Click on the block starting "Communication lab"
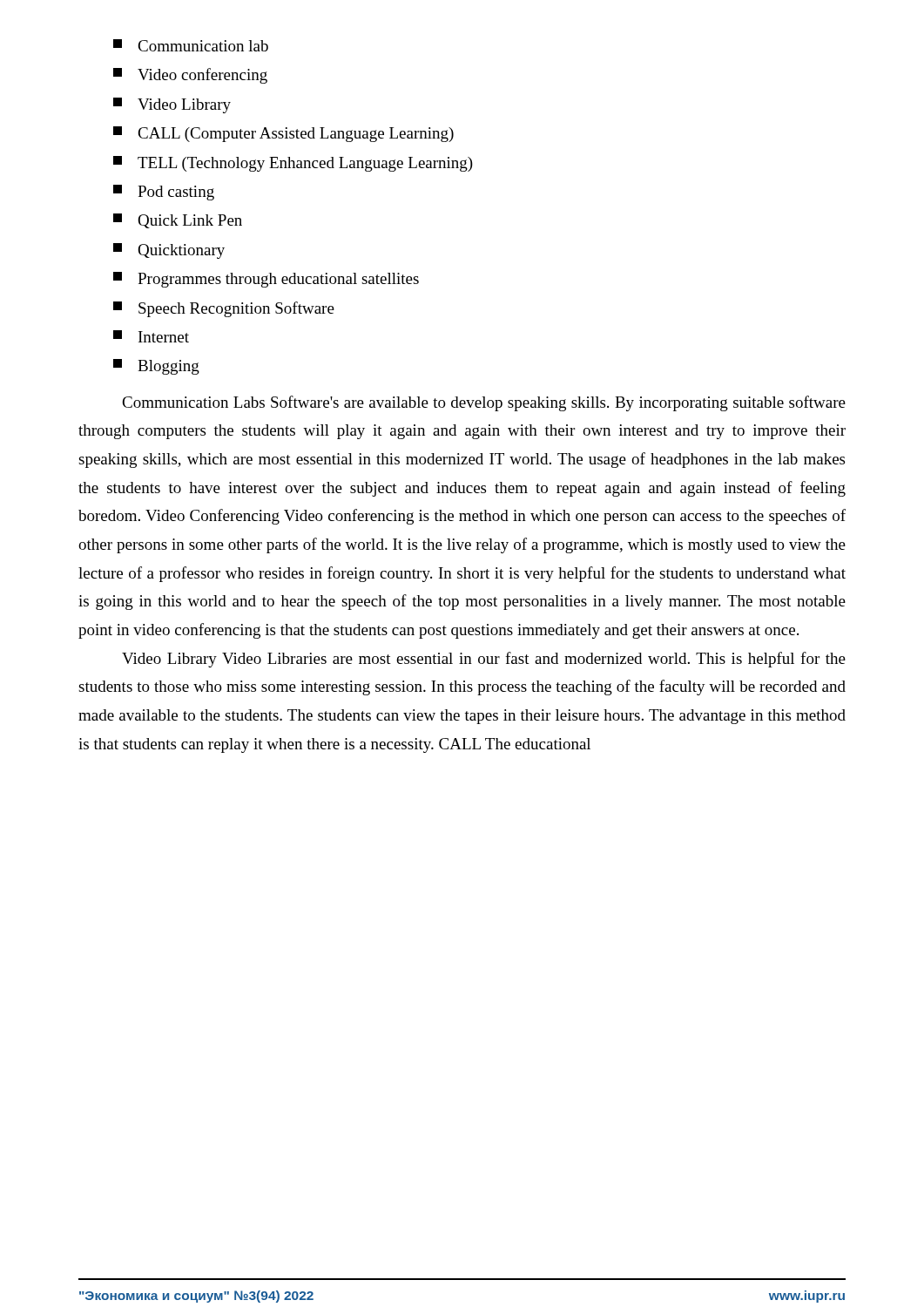This screenshot has height=1307, width=924. (x=191, y=46)
